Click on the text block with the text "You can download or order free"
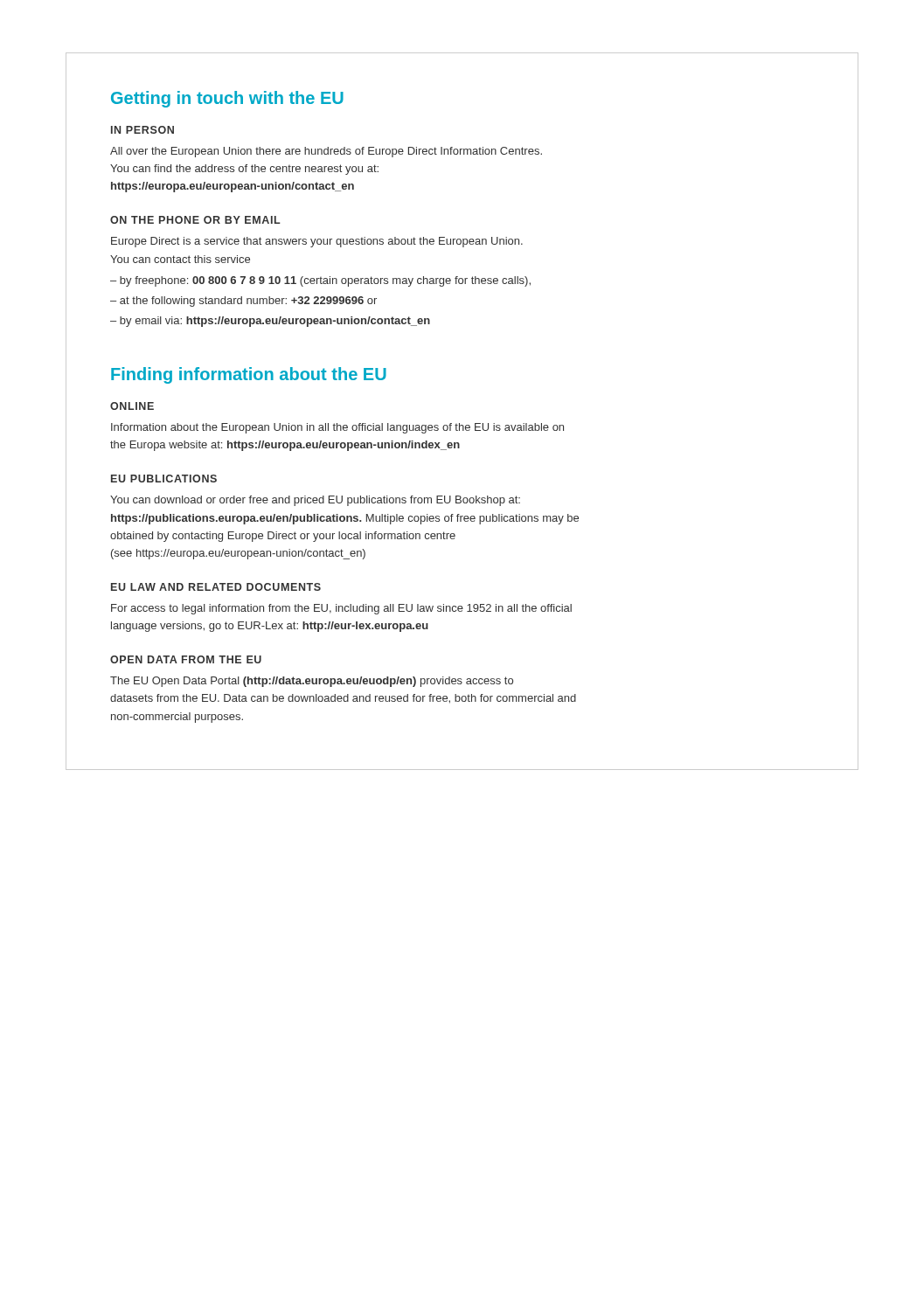 point(345,526)
